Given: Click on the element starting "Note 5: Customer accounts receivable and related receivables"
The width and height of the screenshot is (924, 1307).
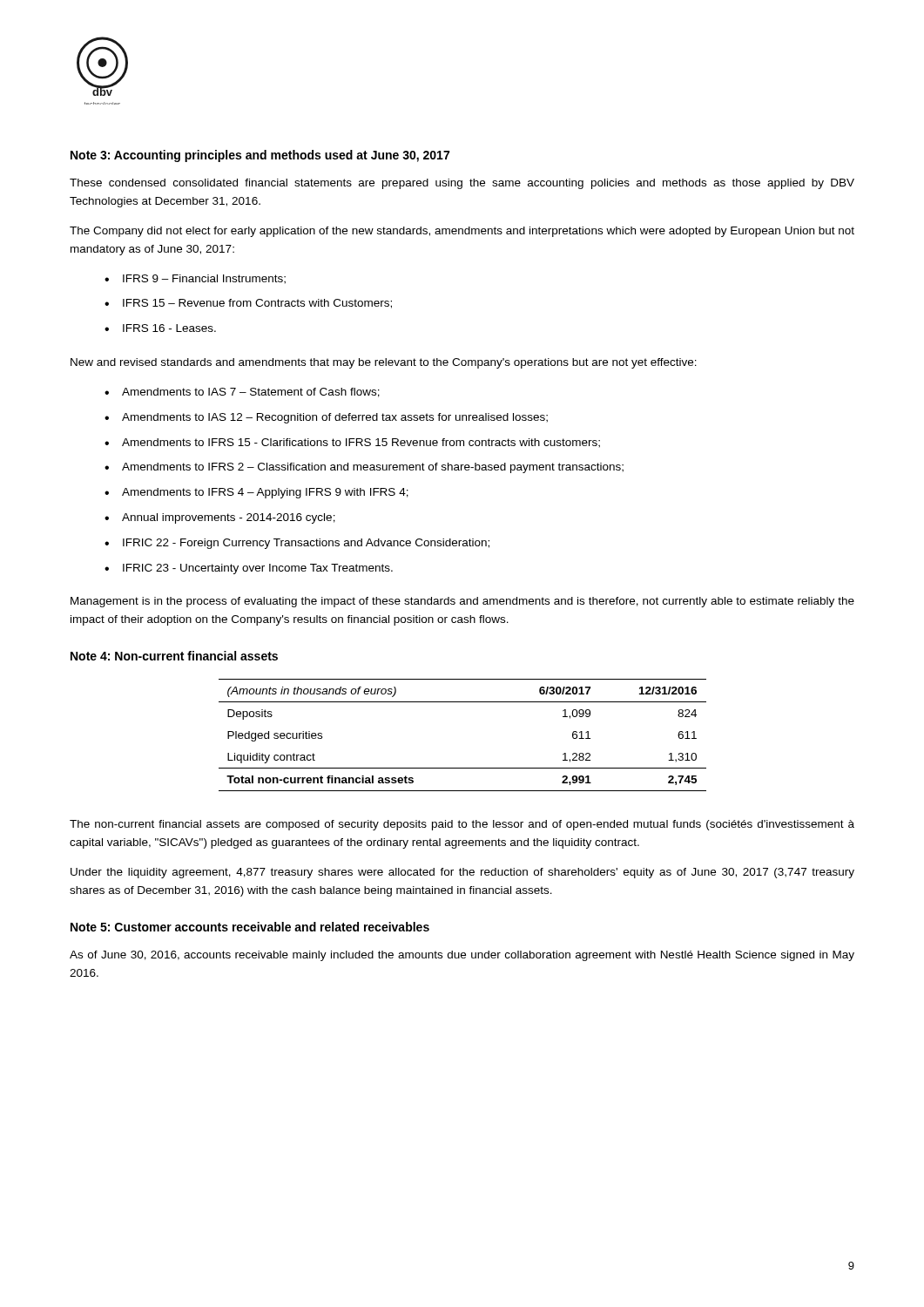Looking at the screenshot, I should (x=250, y=927).
